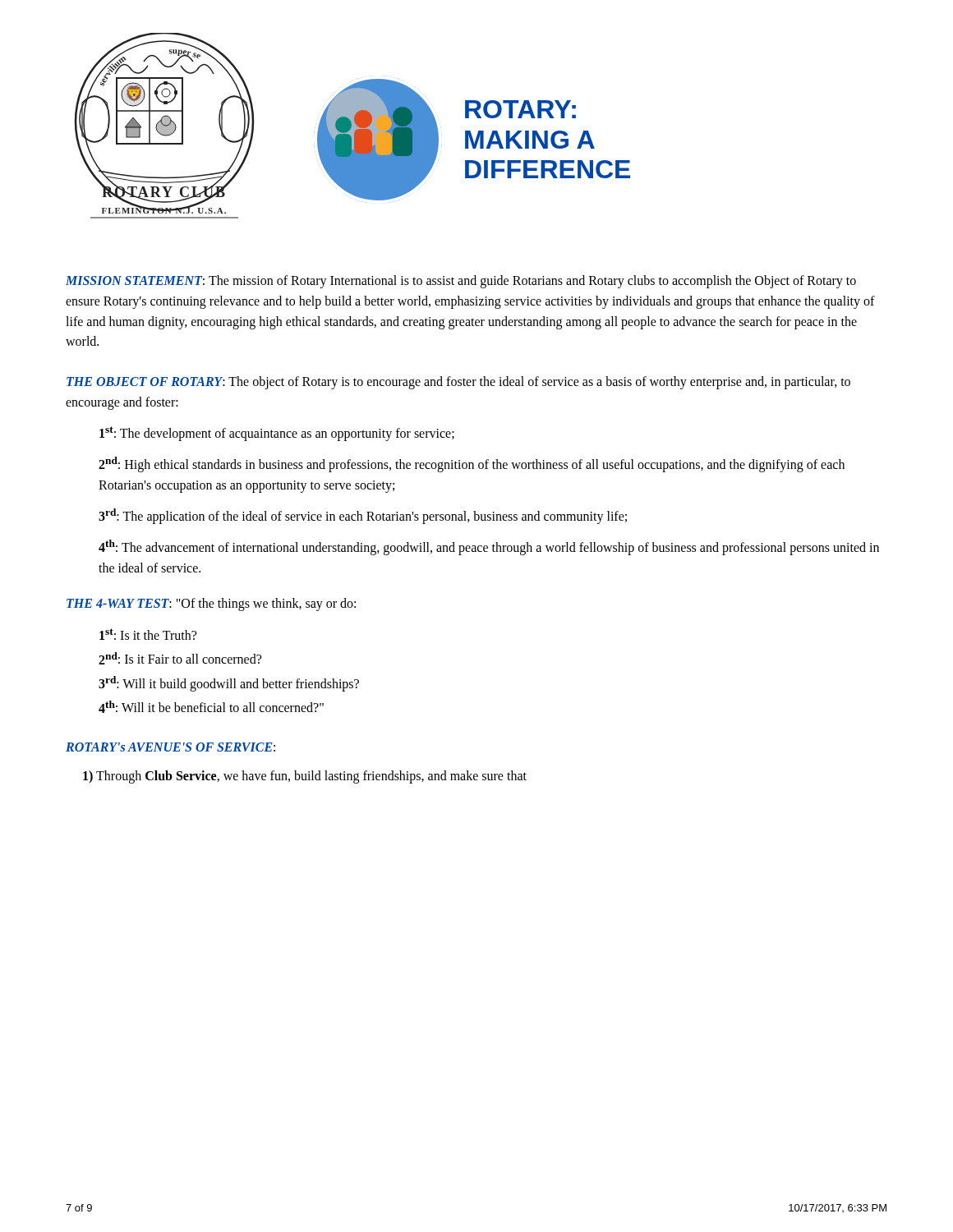Click the passage that begins "4th: Will it"
This screenshot has width=953, height=1232.
(211, 706)
